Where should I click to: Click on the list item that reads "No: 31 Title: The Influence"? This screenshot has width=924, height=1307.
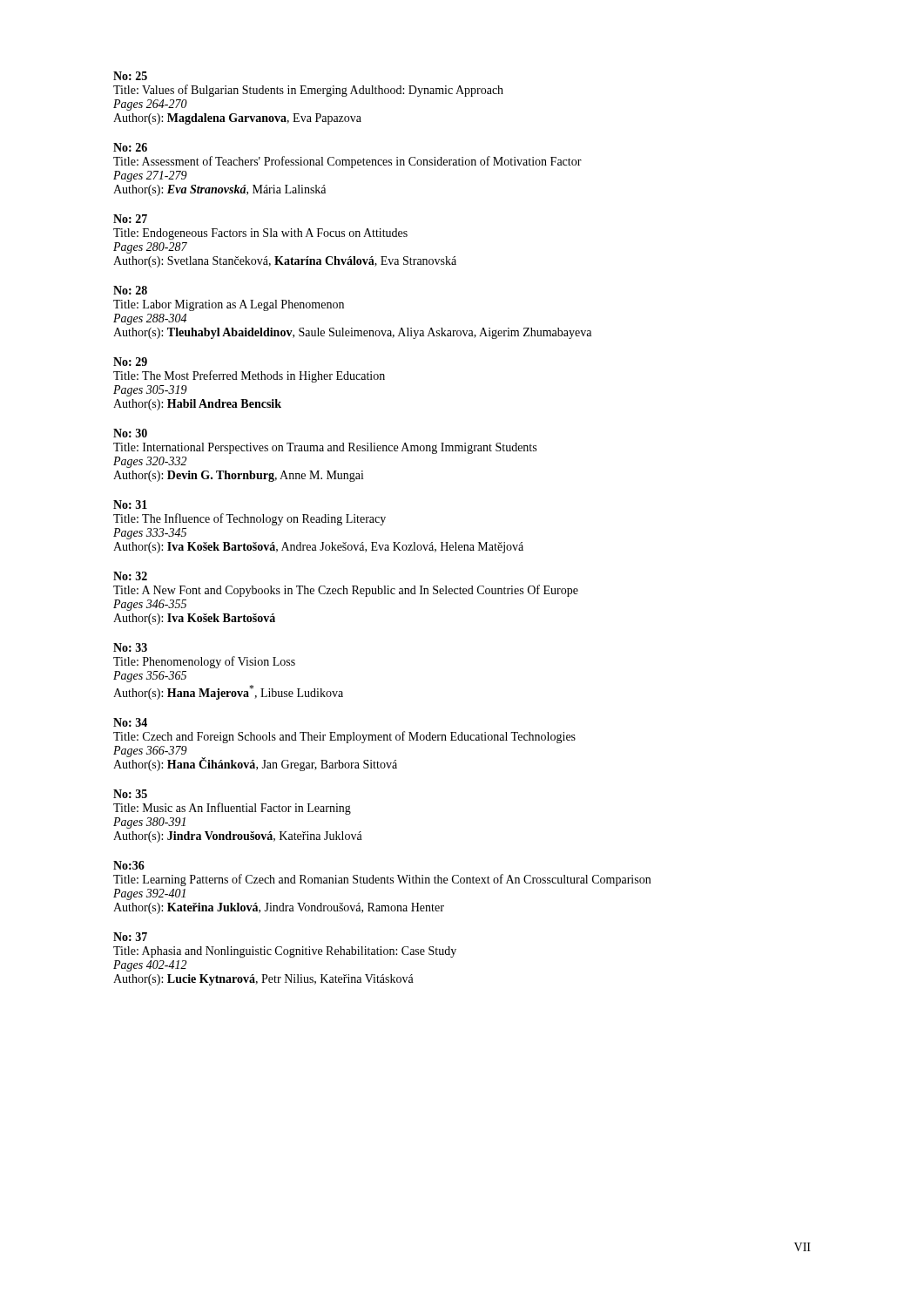pyautogui.click(x=130, y=505)
